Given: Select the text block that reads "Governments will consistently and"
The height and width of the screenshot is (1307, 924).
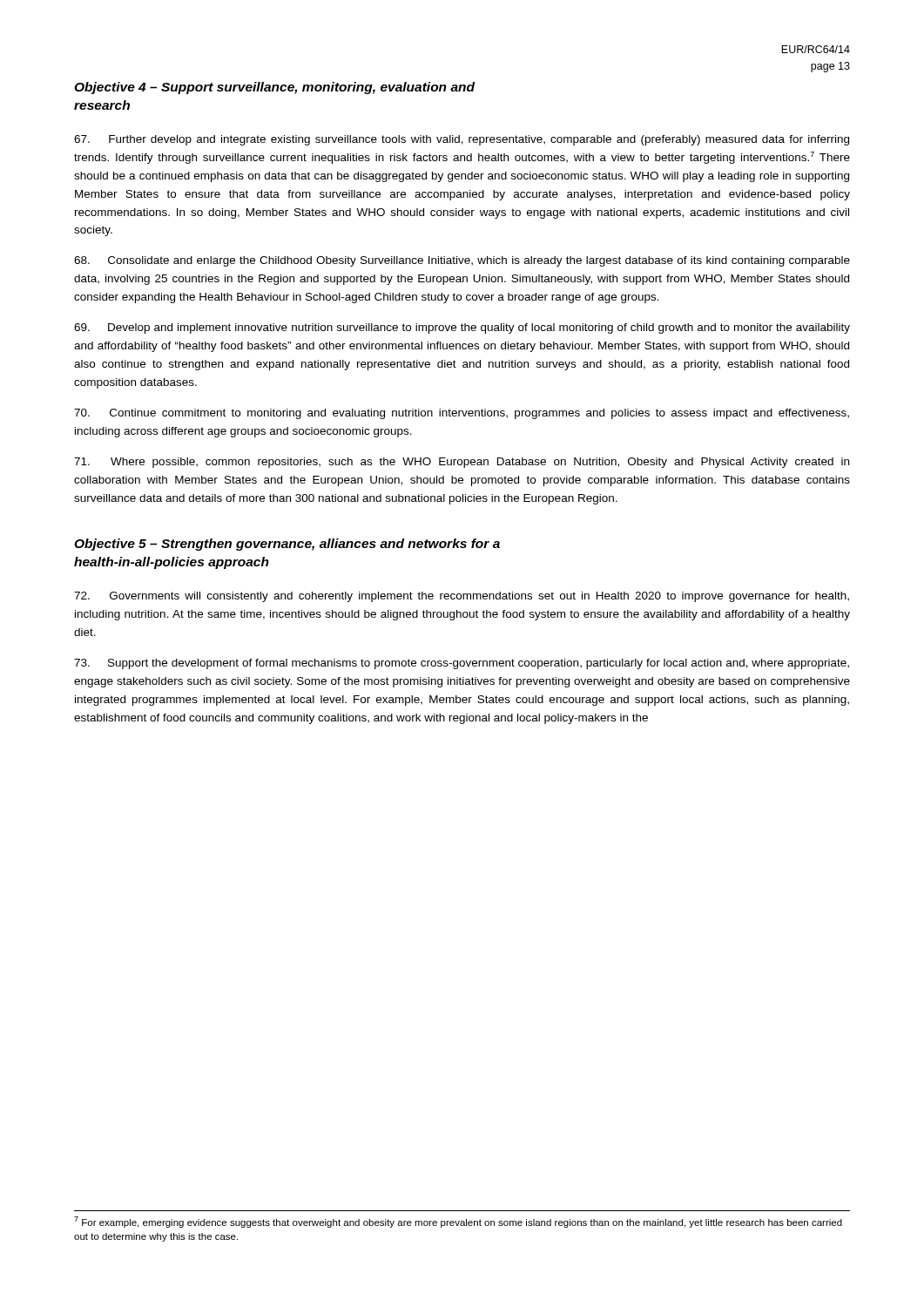Looking at the screenshot, I should click(x=462, y=613).
